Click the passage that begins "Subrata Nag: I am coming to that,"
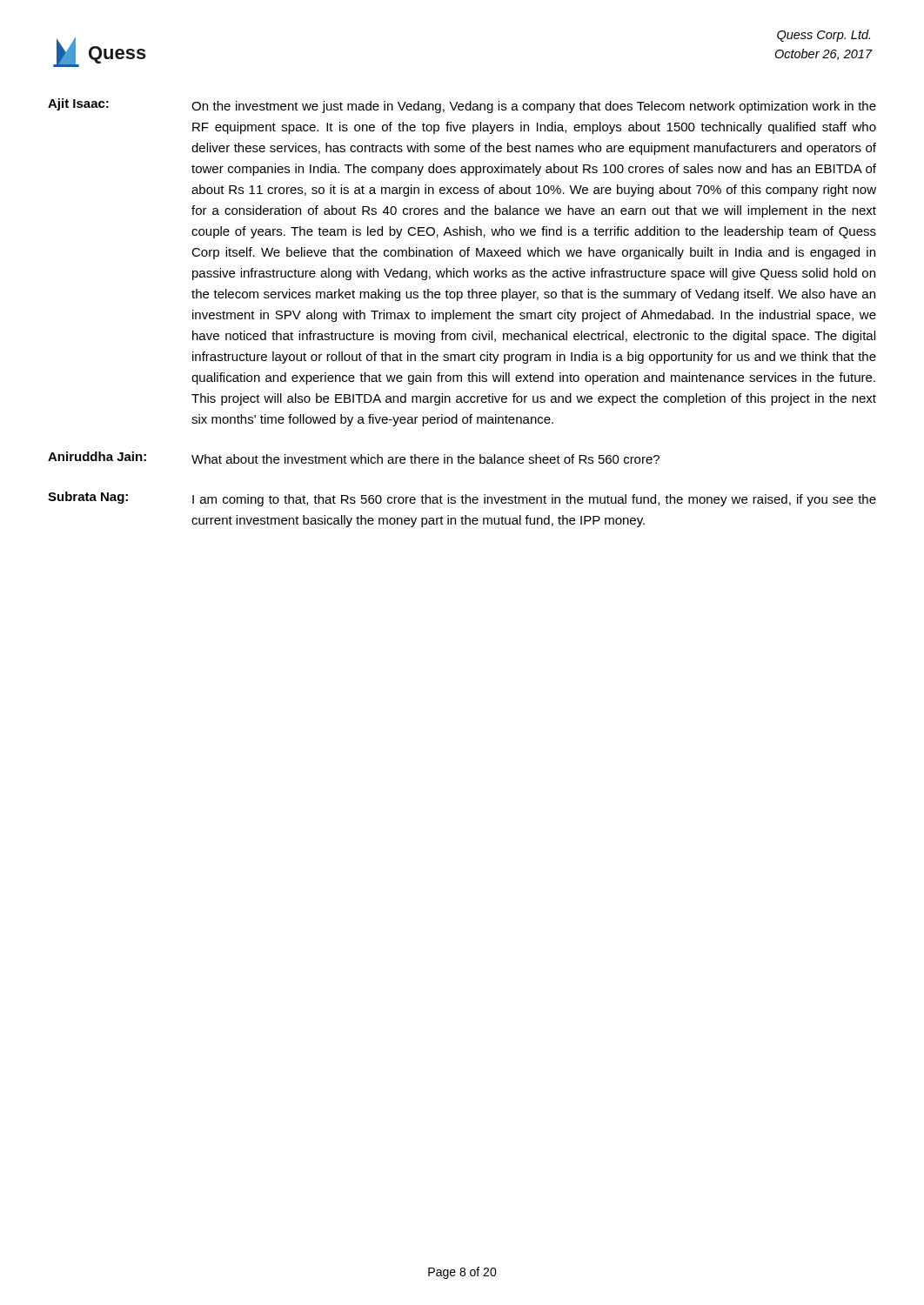 [462, 510]
